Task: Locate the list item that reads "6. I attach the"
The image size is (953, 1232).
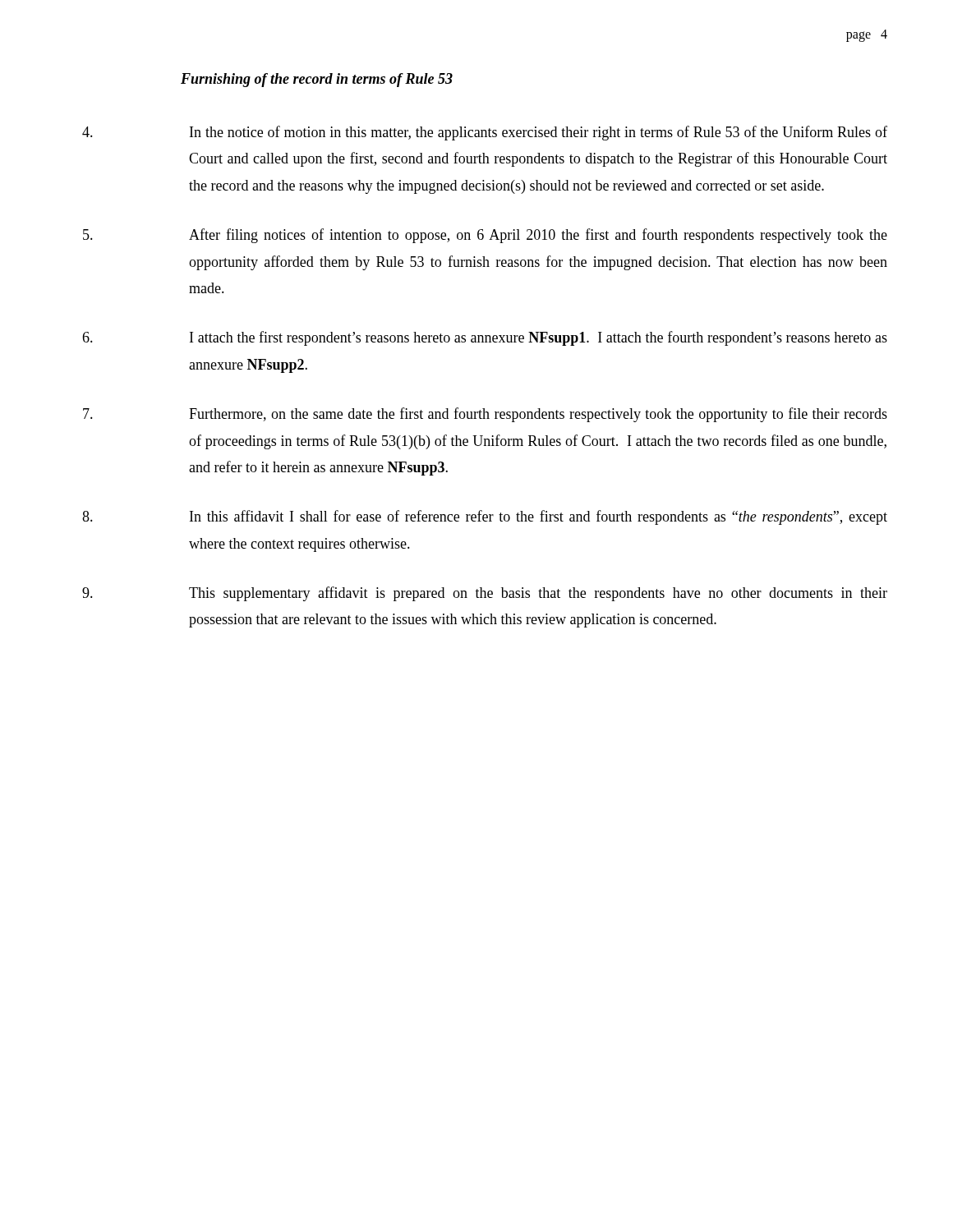Action: (x=476, y=351)
